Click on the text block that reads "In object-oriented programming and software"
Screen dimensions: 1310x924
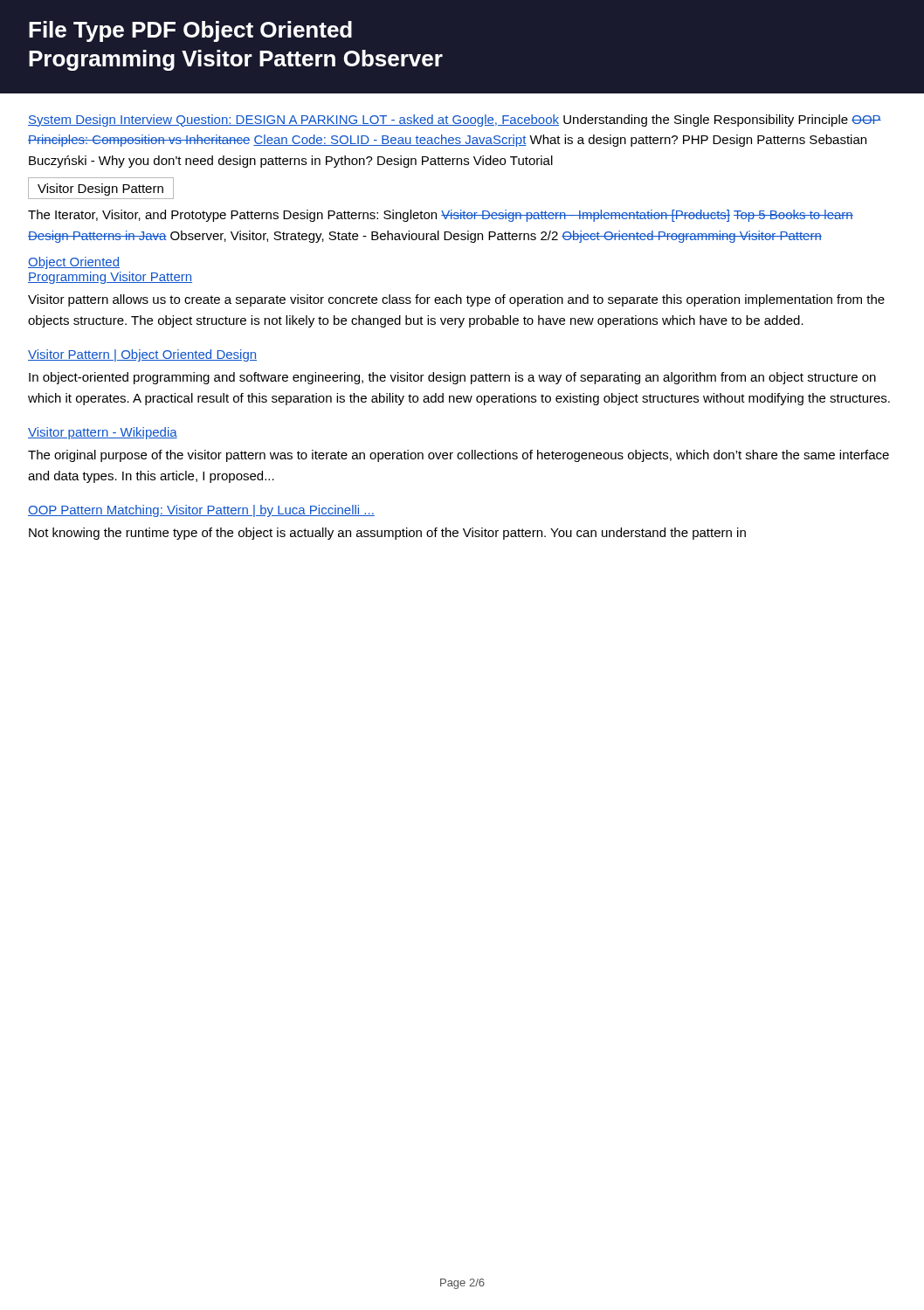459,388
